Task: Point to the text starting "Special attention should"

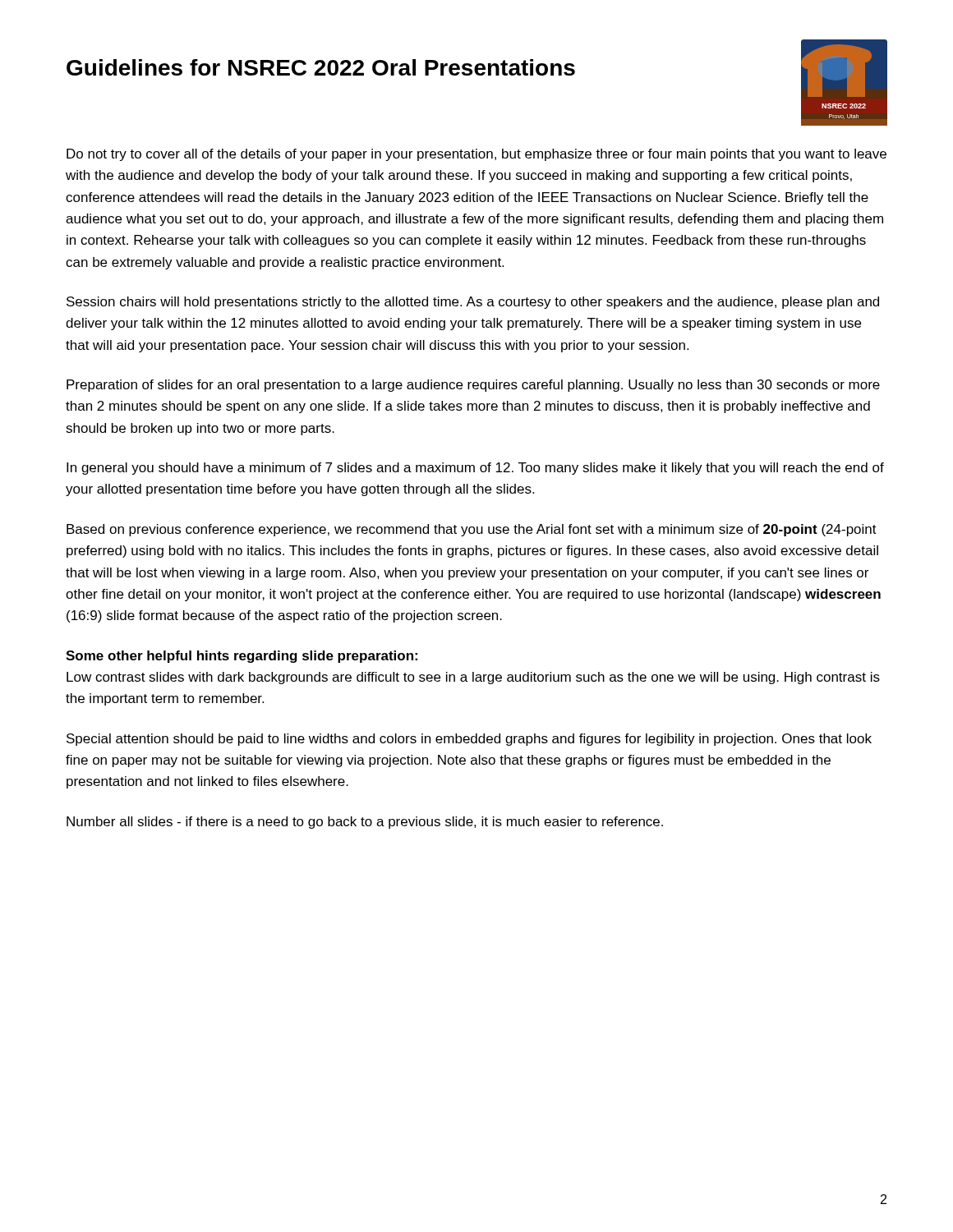Action: 469,760
